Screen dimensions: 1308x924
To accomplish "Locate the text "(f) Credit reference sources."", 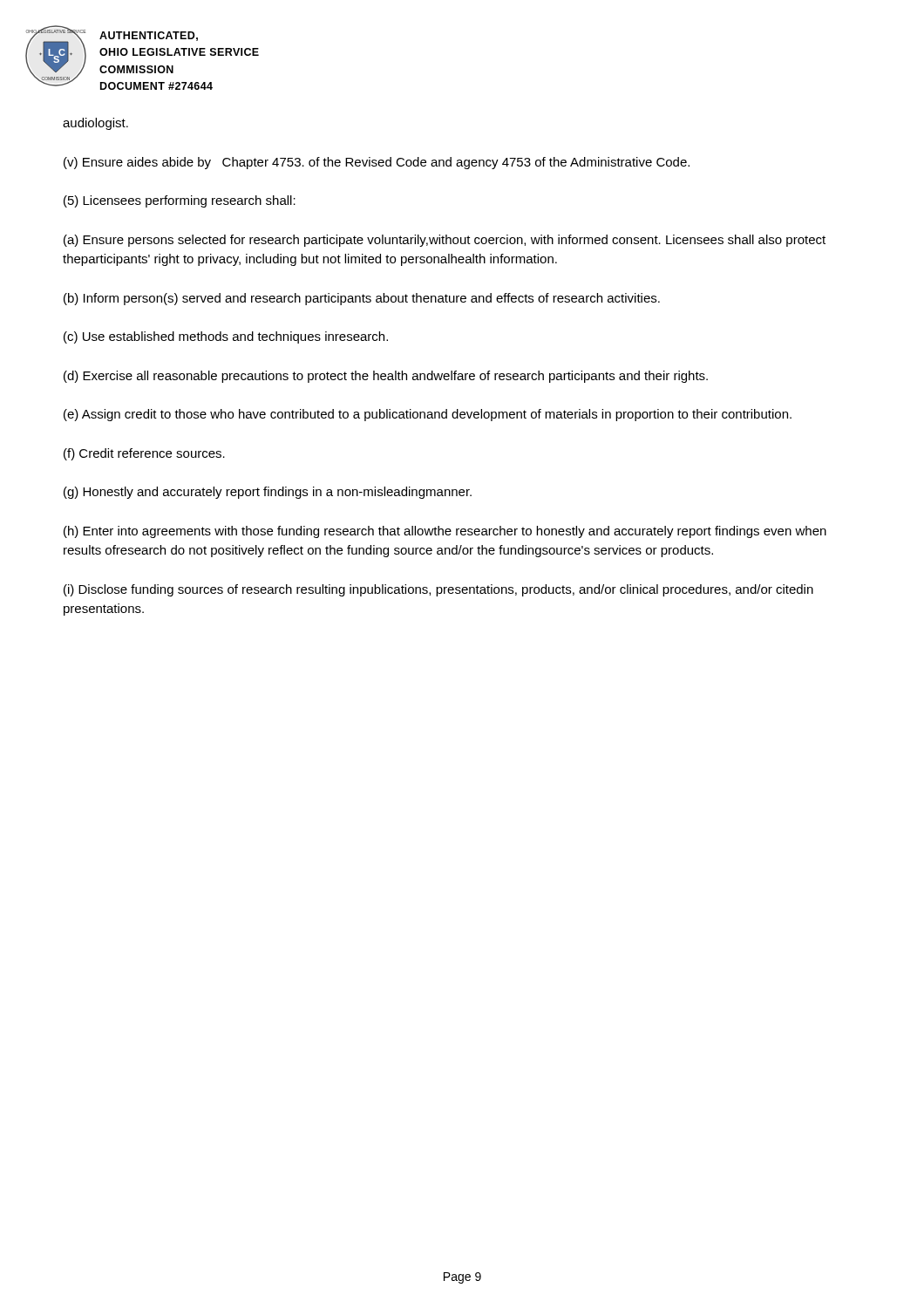I will [x=144, y=453].
